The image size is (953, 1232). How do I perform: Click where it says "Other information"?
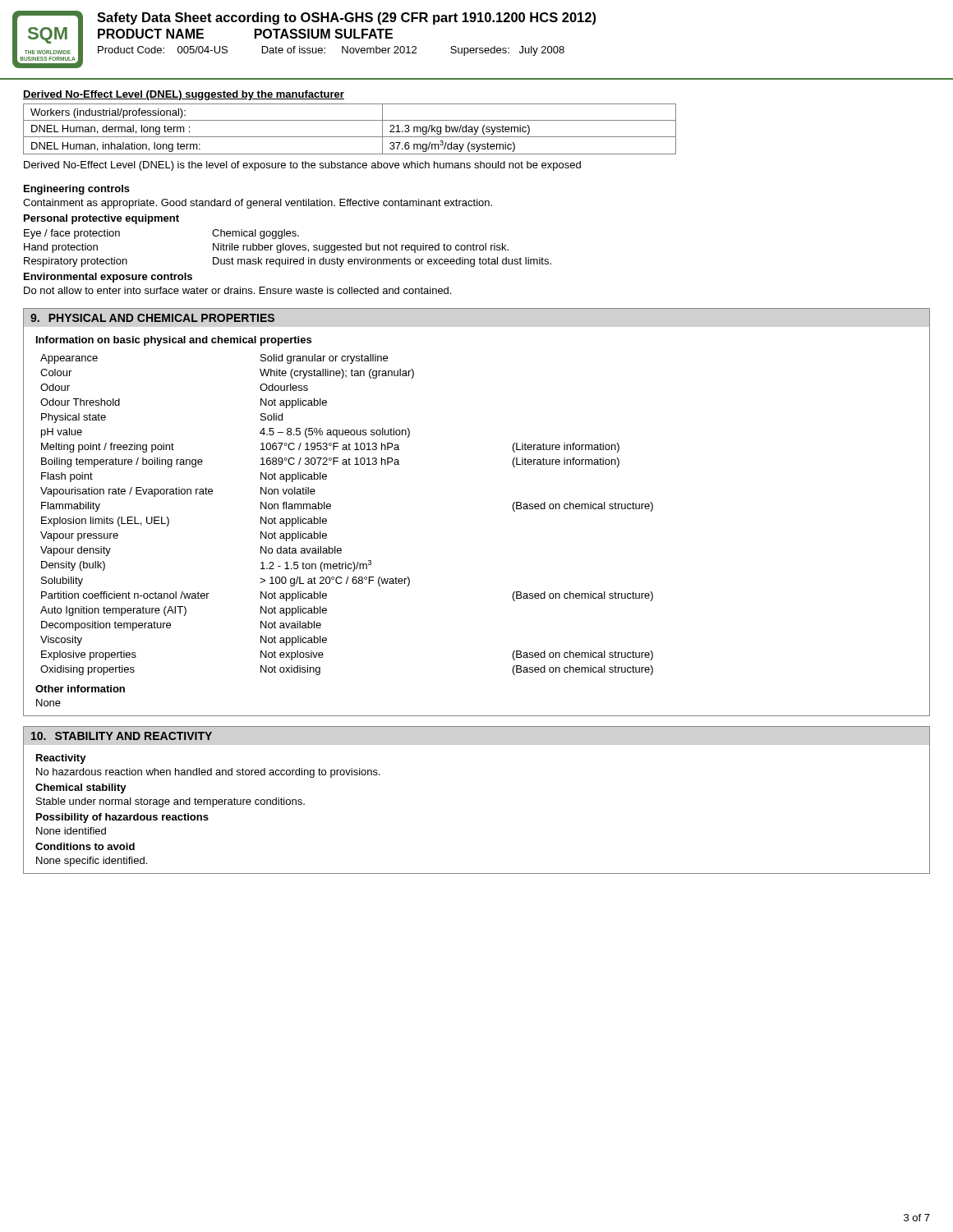(x=80, y=688)
